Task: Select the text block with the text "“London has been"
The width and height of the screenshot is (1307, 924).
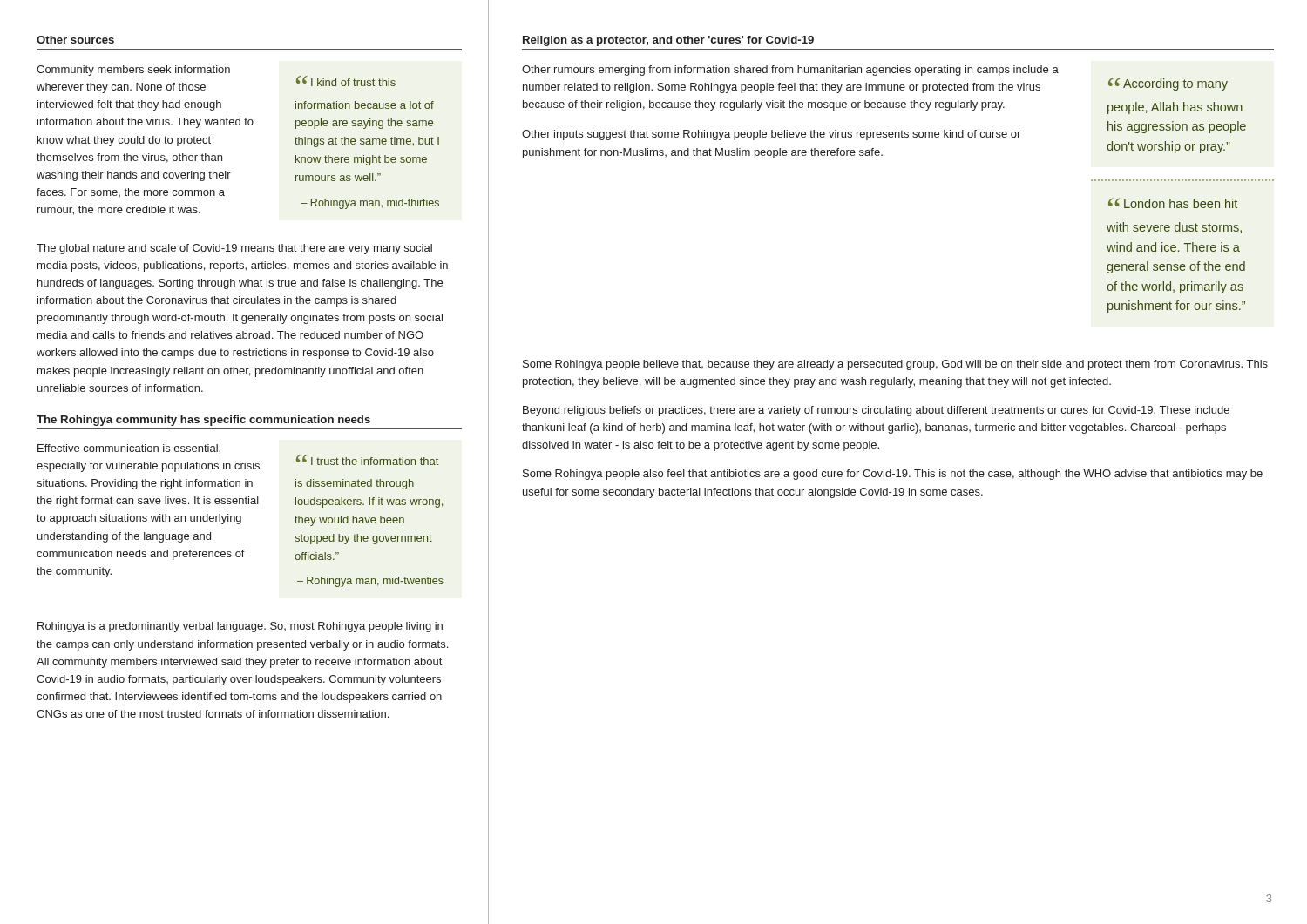Action: (x=1182, y=253)
